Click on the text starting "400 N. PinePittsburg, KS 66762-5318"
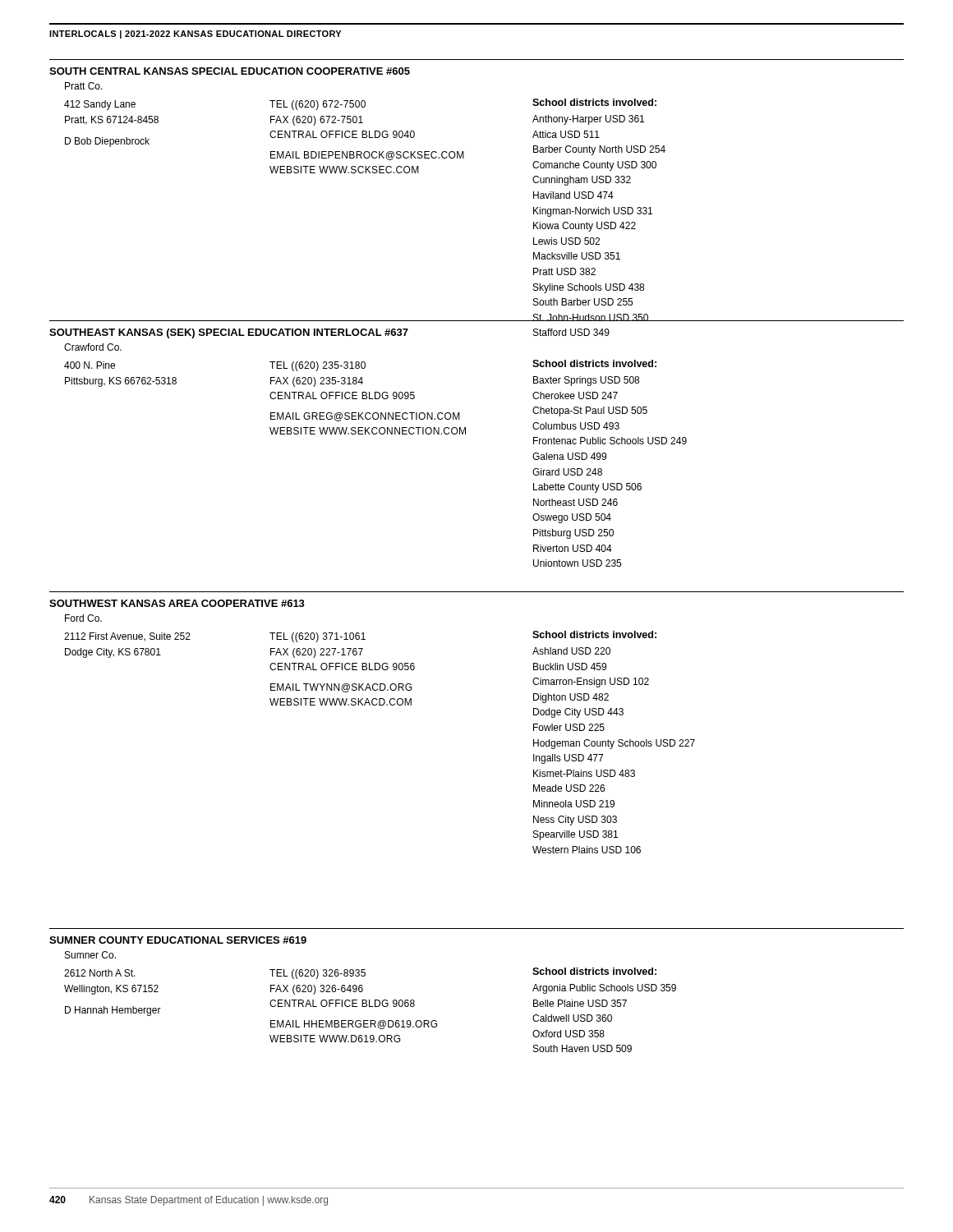Image resolution: width=953 pixels, height=1232 pixels. (154, 373)
